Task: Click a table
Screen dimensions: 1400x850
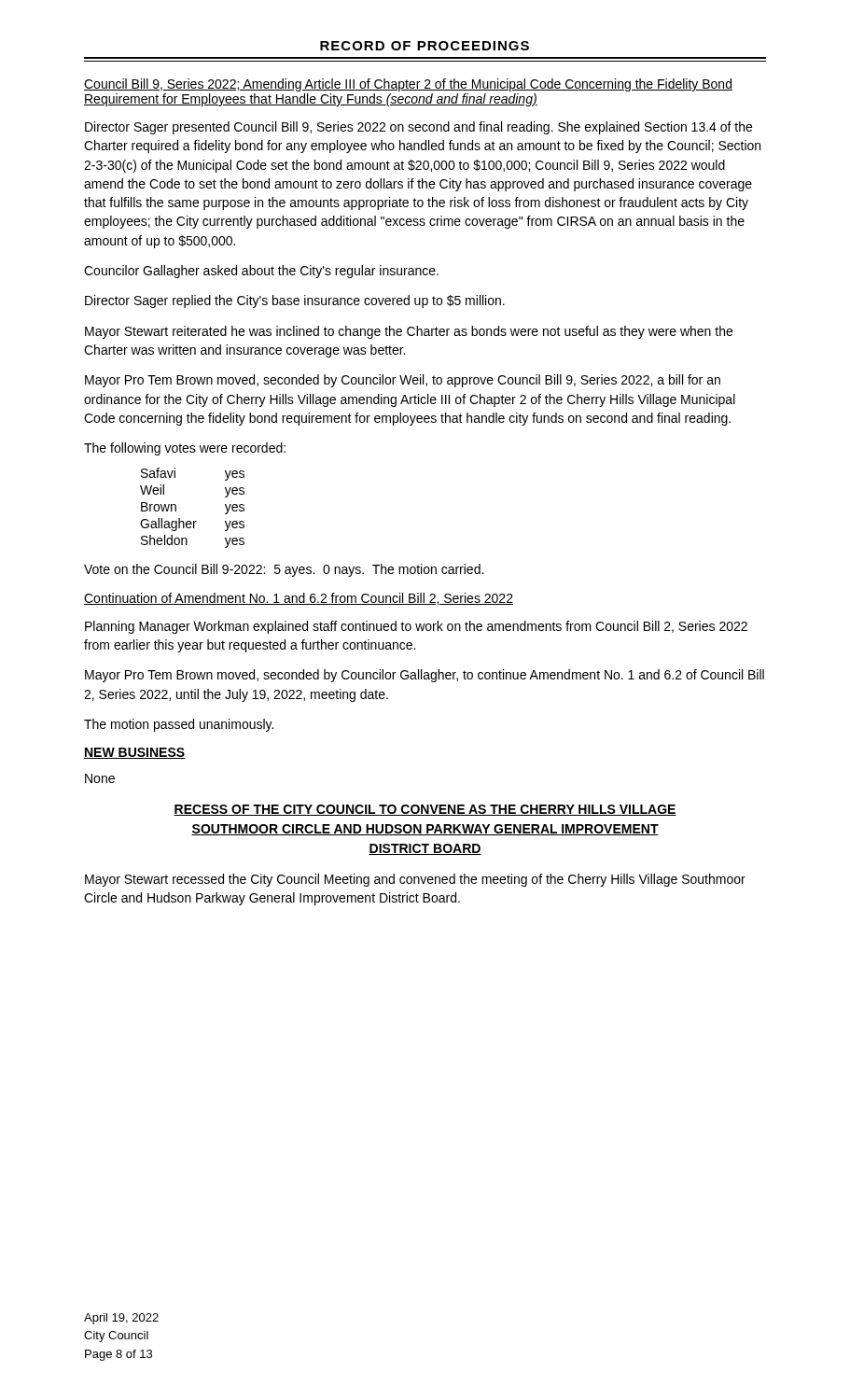Action: tap(453, 507)
